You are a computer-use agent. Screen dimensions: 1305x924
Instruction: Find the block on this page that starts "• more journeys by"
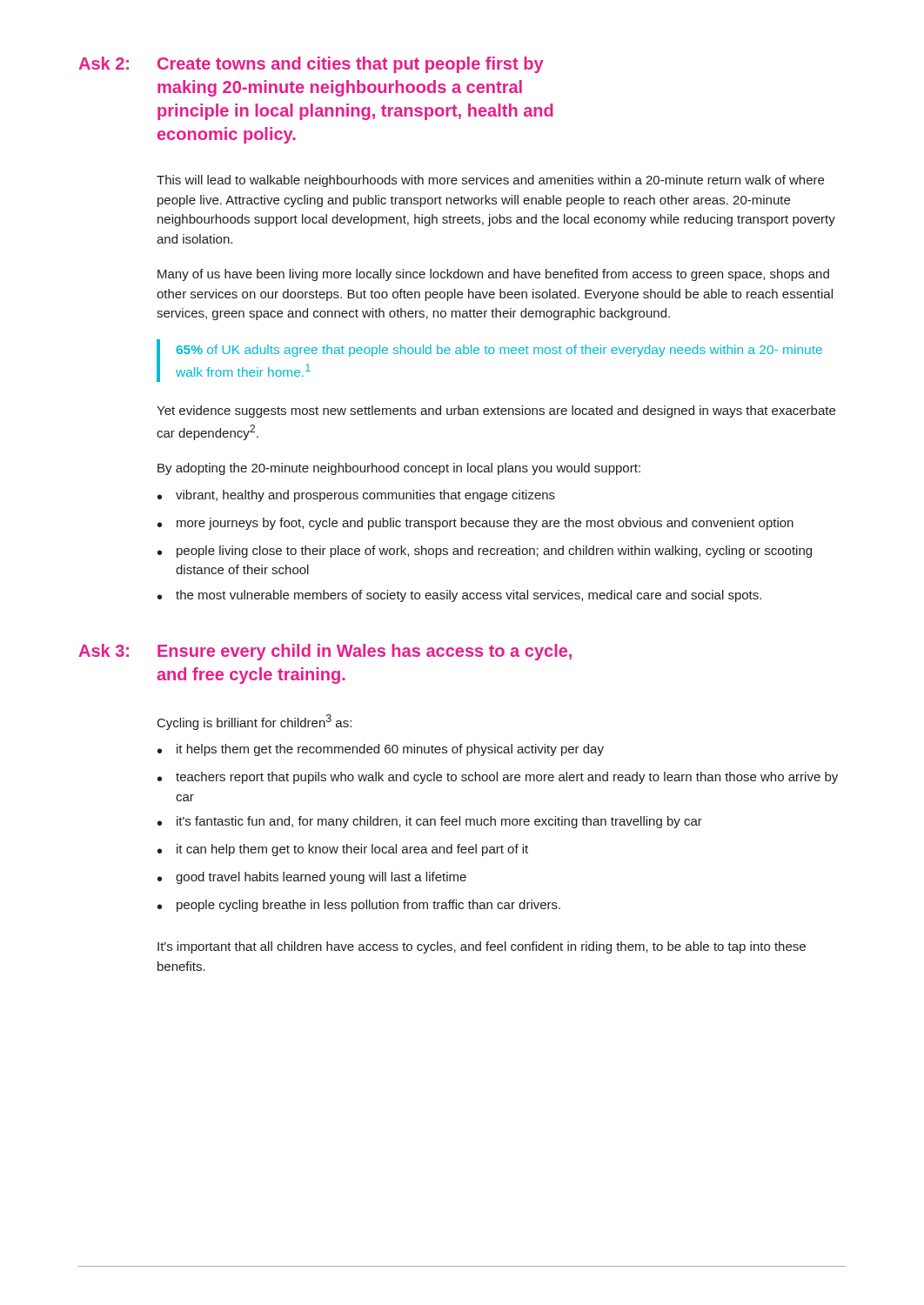[501, 524]
